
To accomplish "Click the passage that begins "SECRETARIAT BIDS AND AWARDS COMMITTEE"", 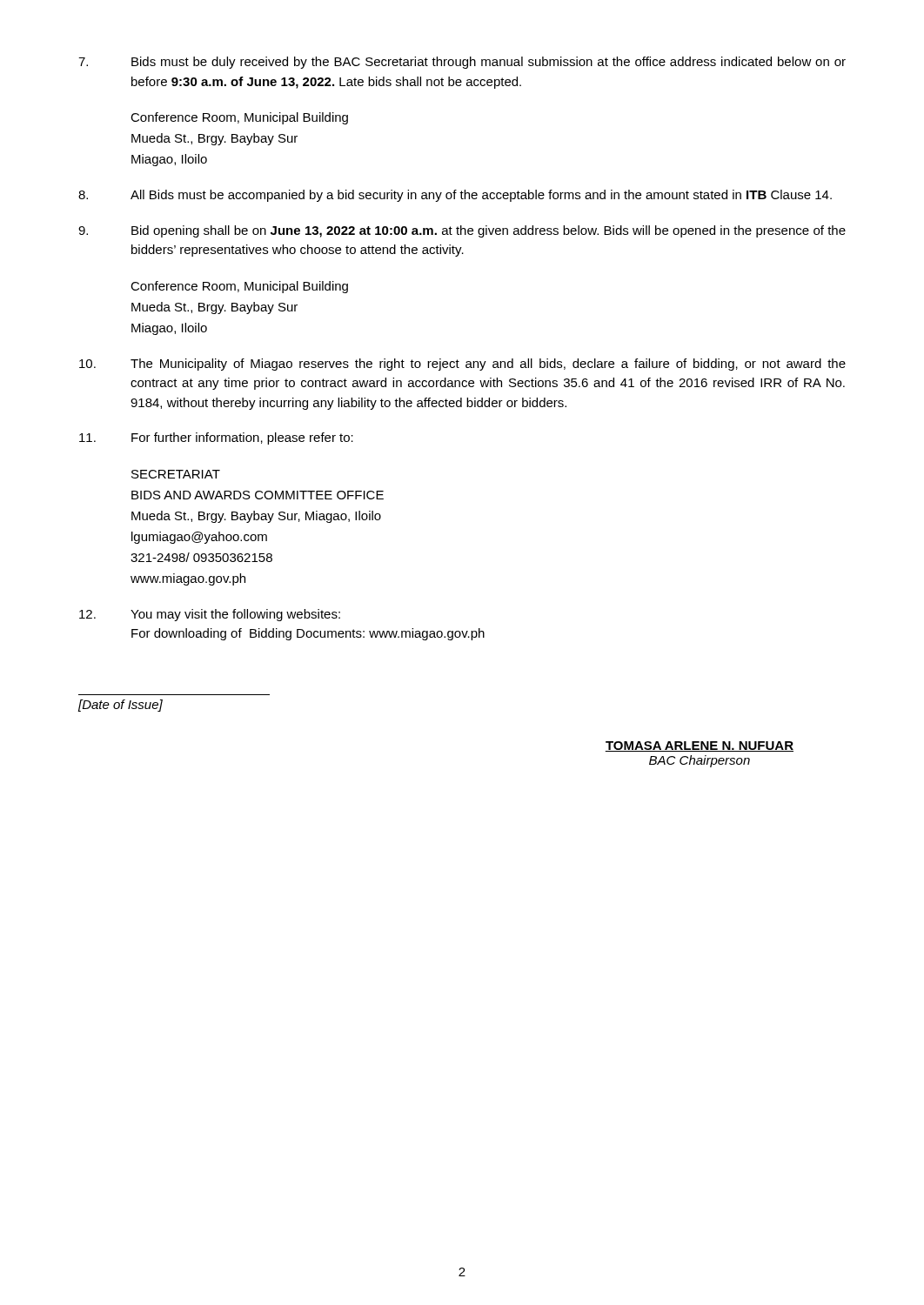I will tap(257, 525).
